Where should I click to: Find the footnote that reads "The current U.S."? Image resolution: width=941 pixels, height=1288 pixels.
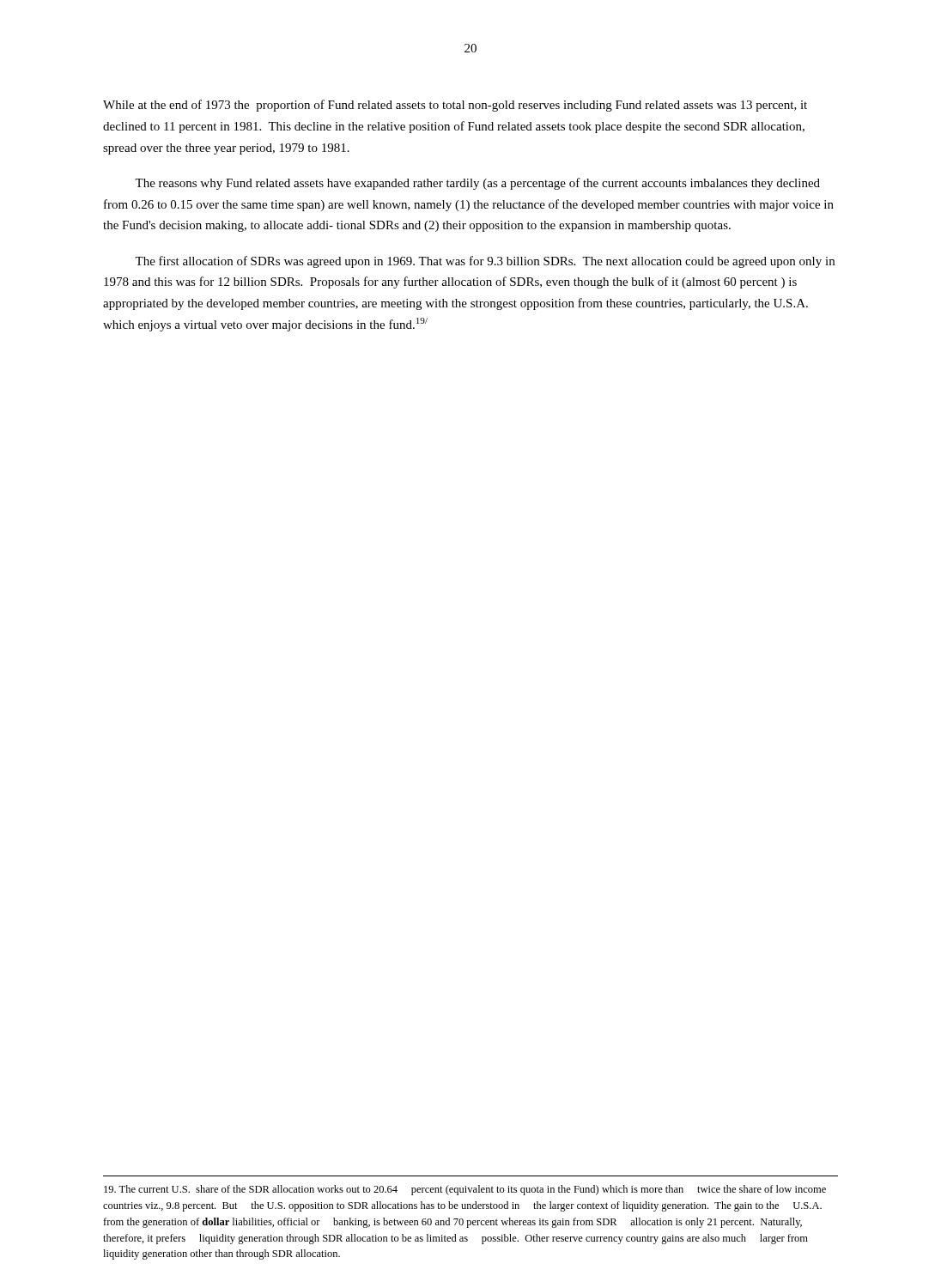[x=470, y=1222]
